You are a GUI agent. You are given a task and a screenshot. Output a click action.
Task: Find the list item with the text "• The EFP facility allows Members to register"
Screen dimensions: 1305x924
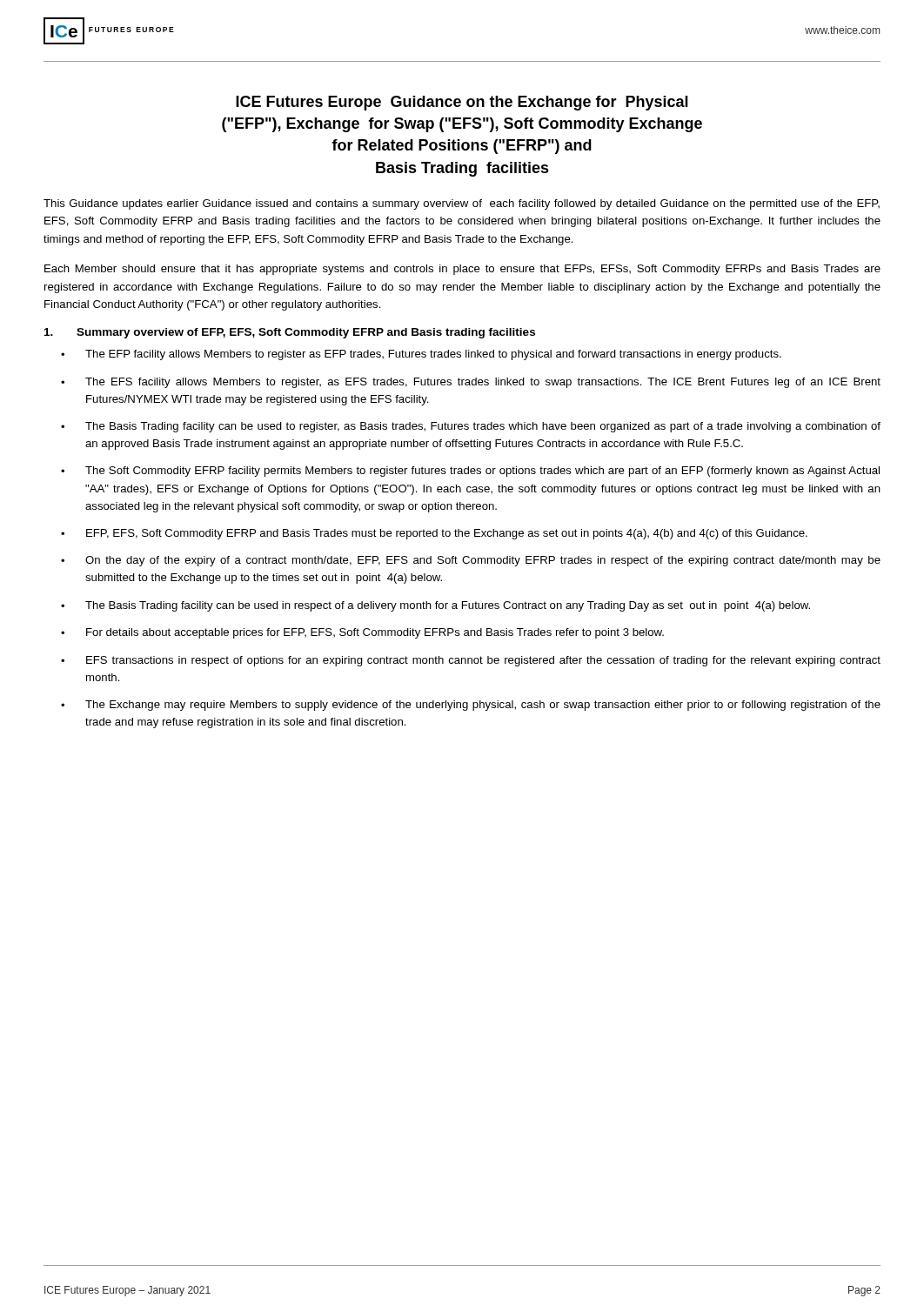point(466,355)
